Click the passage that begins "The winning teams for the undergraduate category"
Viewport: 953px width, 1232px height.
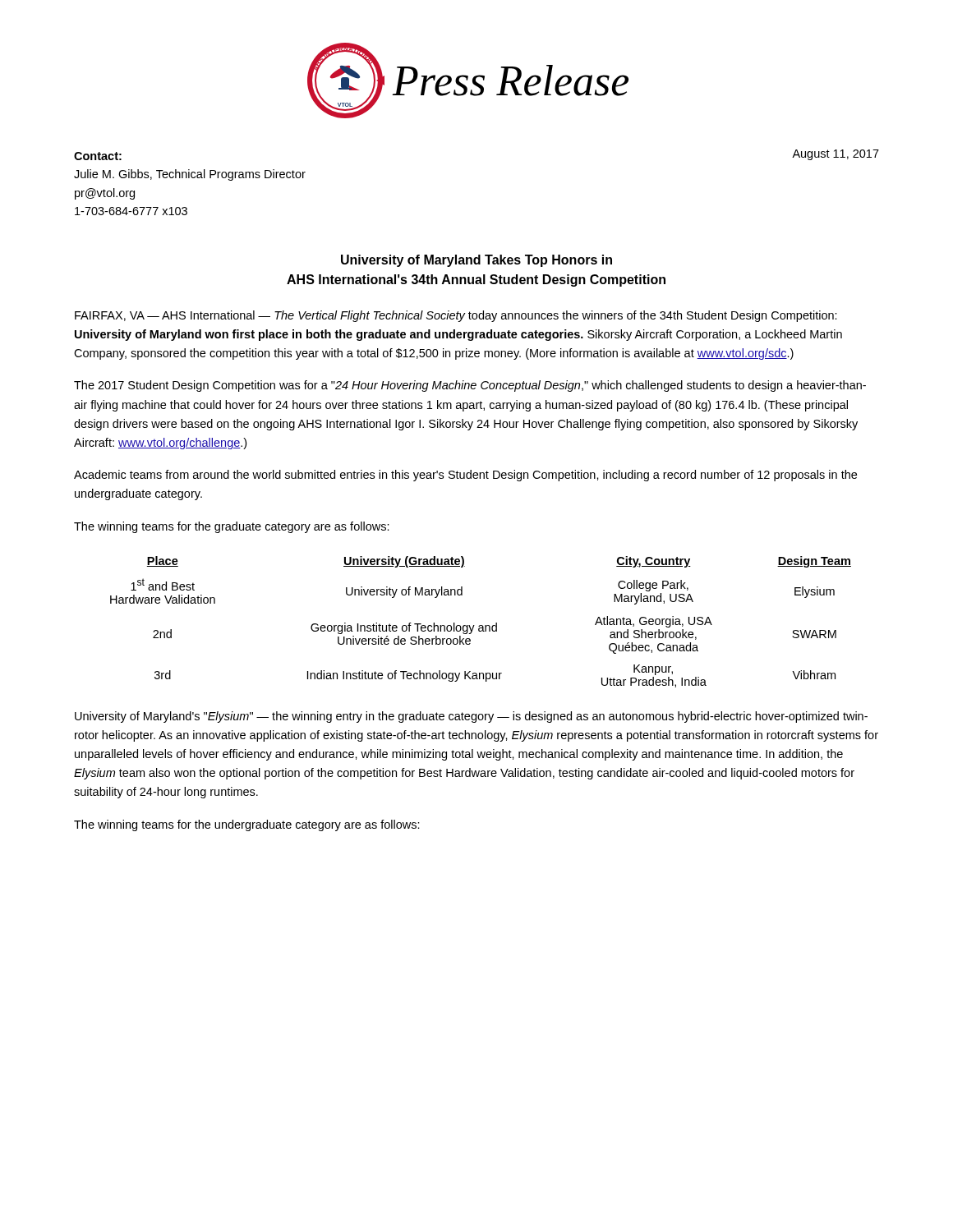247,824
